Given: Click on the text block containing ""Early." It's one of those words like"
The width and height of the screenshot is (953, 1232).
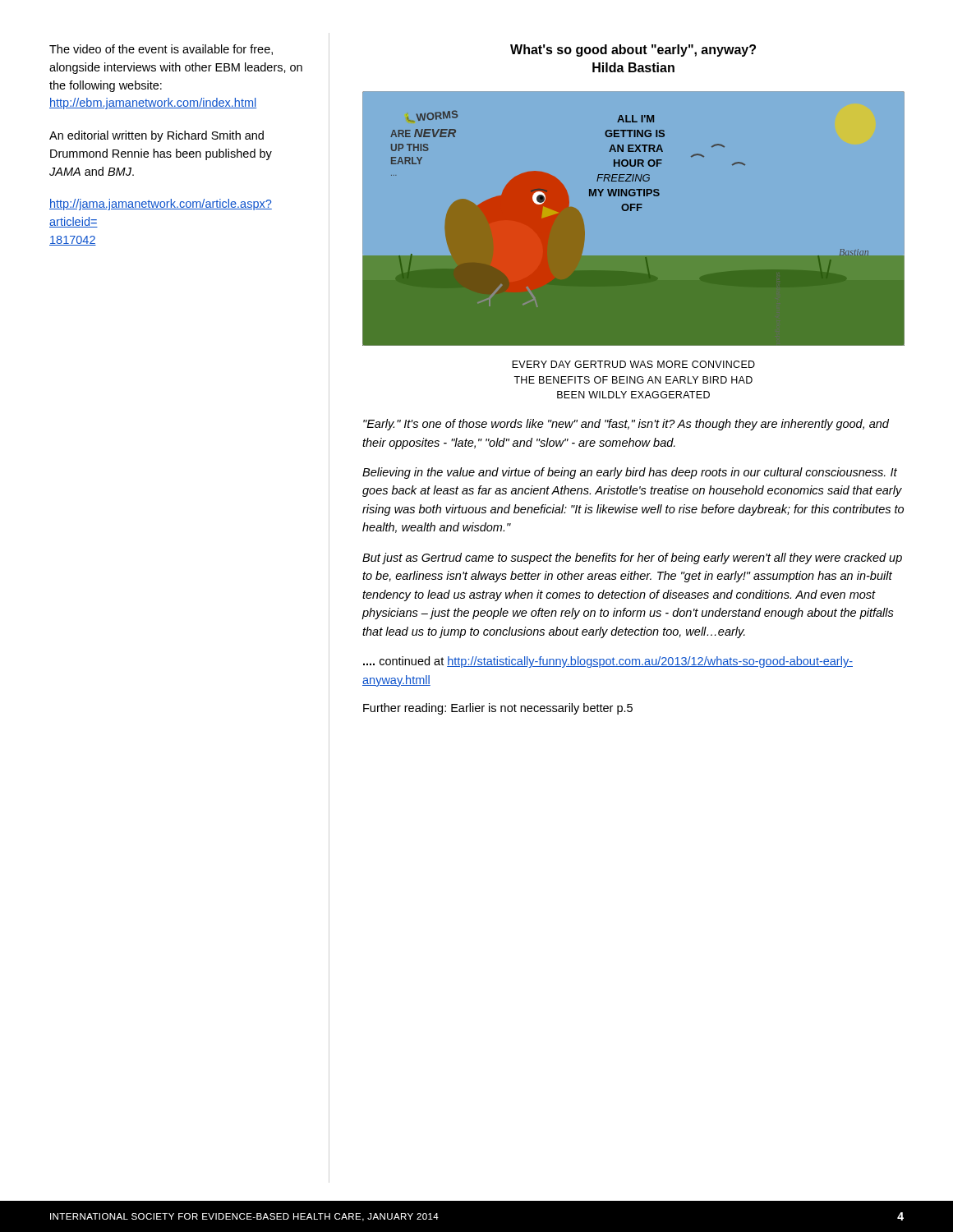Looking at the screenshot, I should pyautogui.click(x=626, y=433).
